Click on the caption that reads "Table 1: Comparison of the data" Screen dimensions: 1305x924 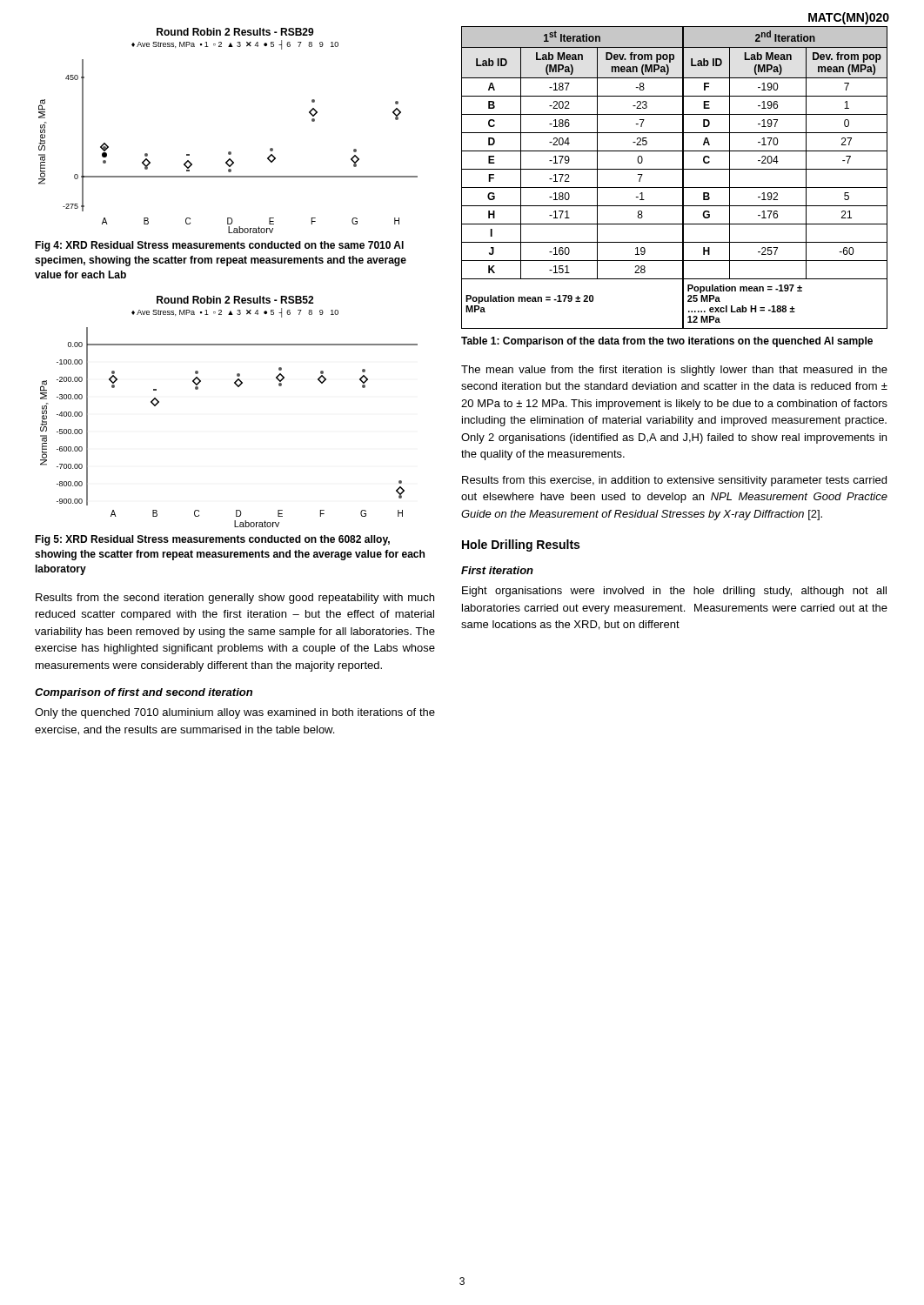pyautogui.click(x=667, y=341)
